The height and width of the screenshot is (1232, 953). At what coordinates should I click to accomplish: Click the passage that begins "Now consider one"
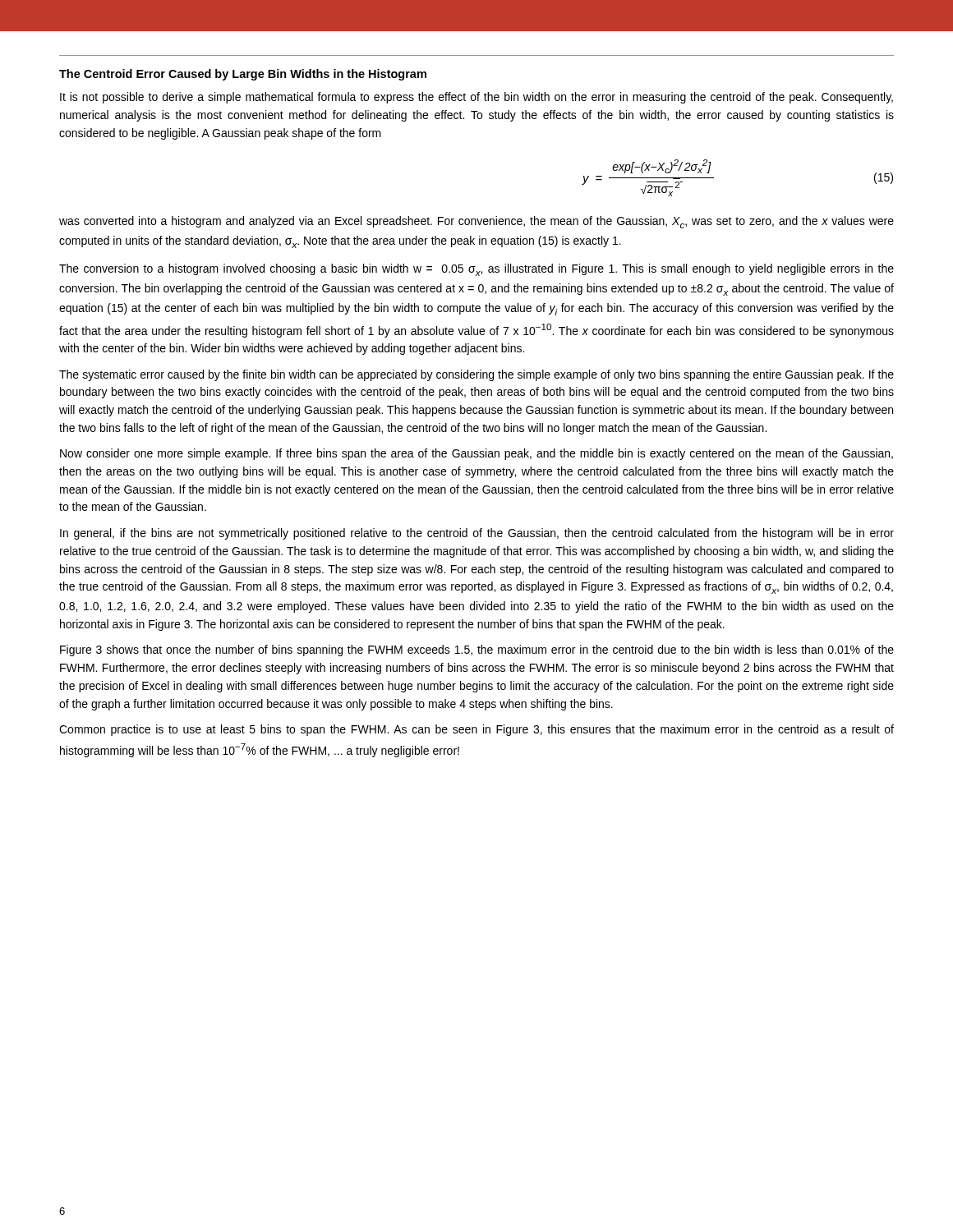pyautogui.click(x=476, y=480)
